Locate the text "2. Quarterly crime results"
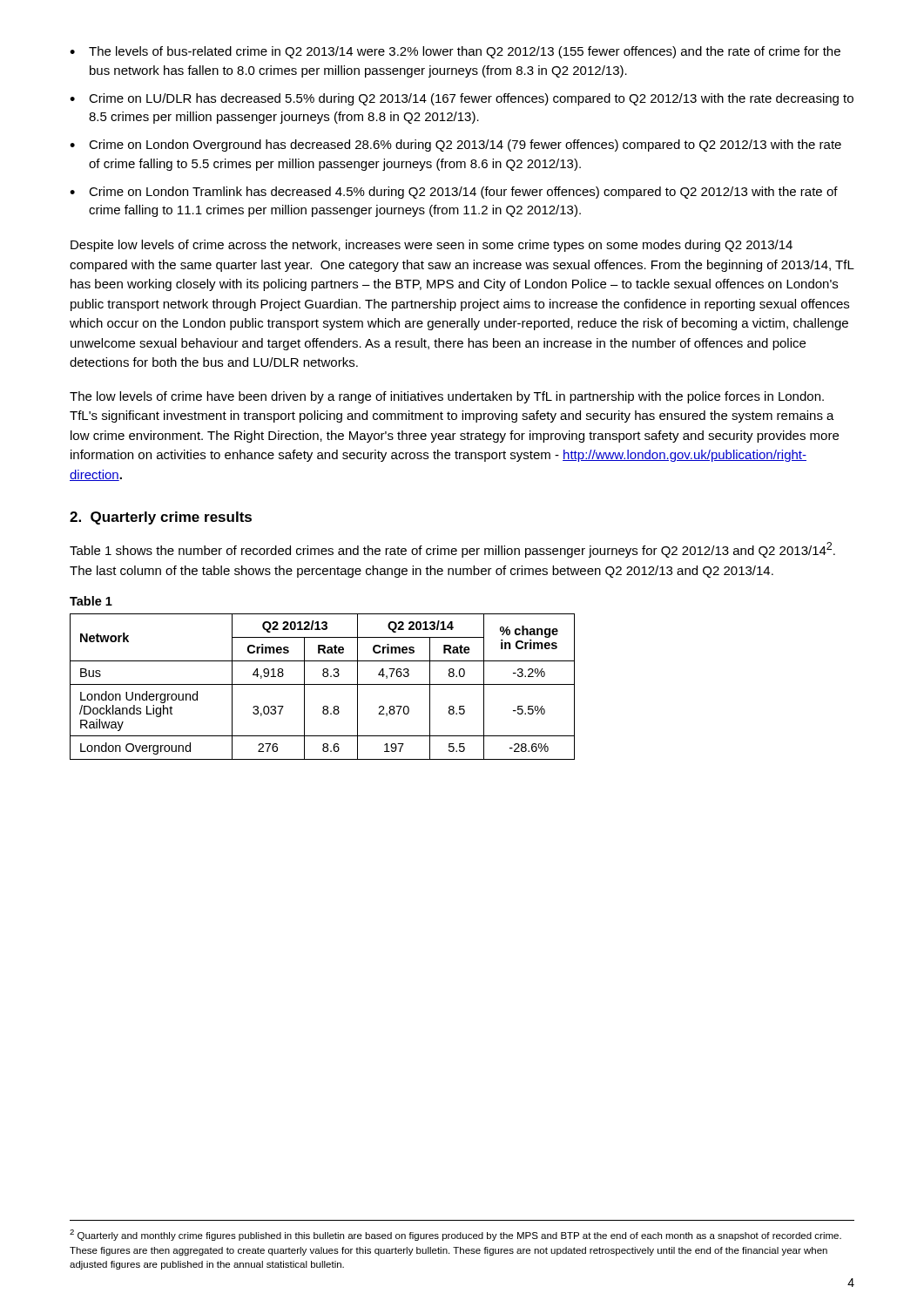Screen dimensions: 1307x924 pyautogui.click(x=161, y=517)
